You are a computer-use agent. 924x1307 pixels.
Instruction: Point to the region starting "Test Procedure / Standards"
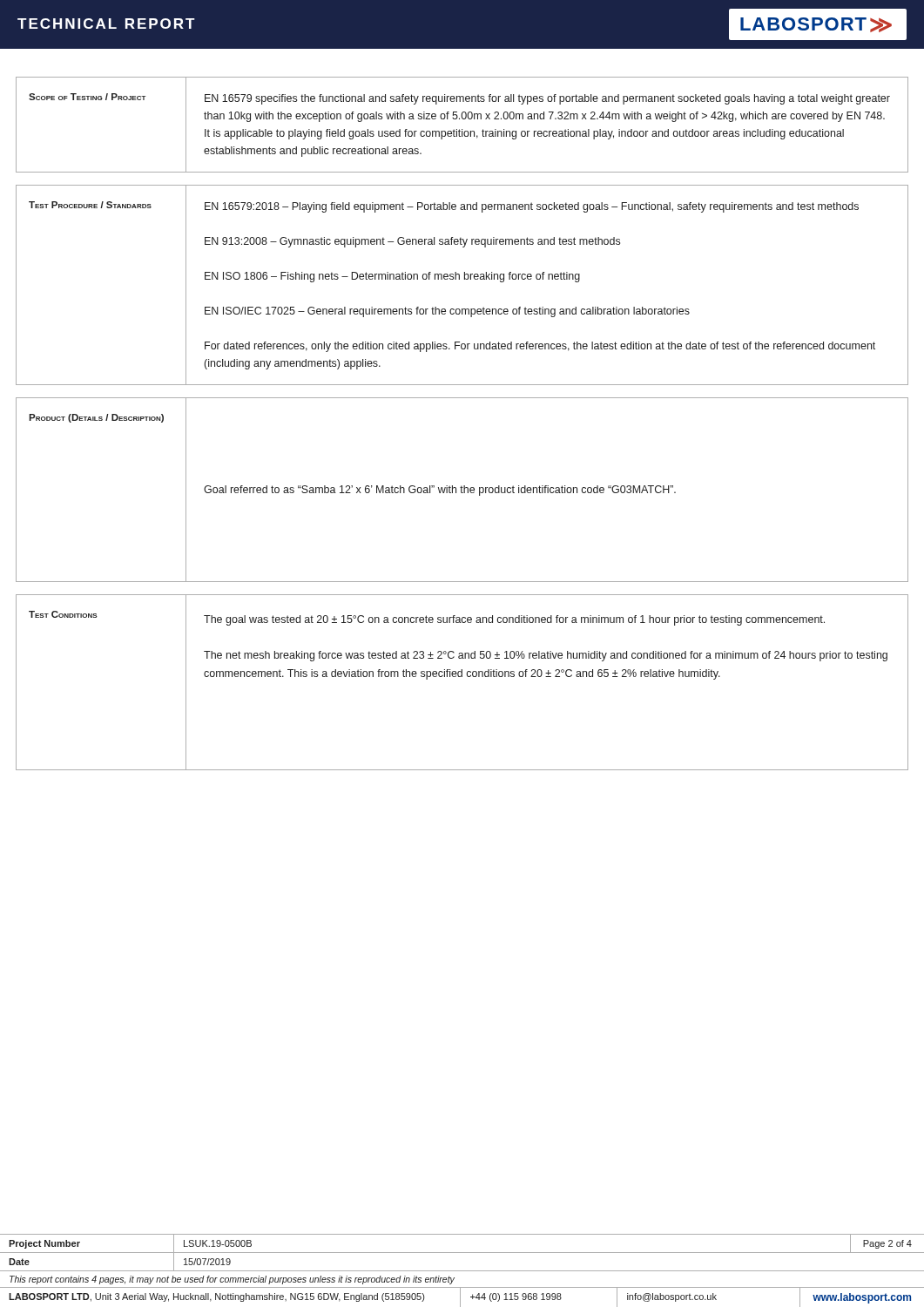tap(462, 285)
